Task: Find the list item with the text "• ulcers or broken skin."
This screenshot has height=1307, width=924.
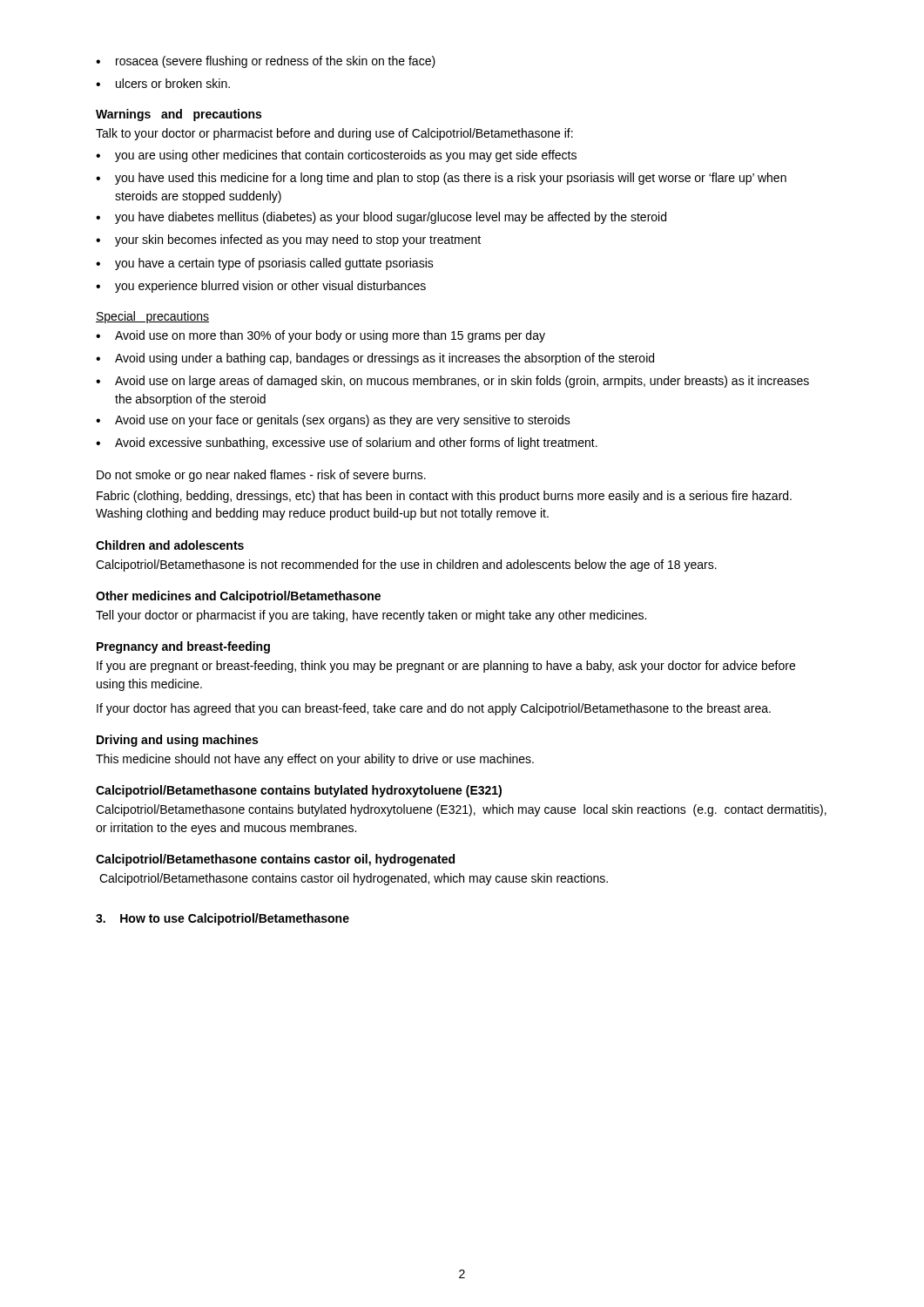Action: (x=163, y=83)
